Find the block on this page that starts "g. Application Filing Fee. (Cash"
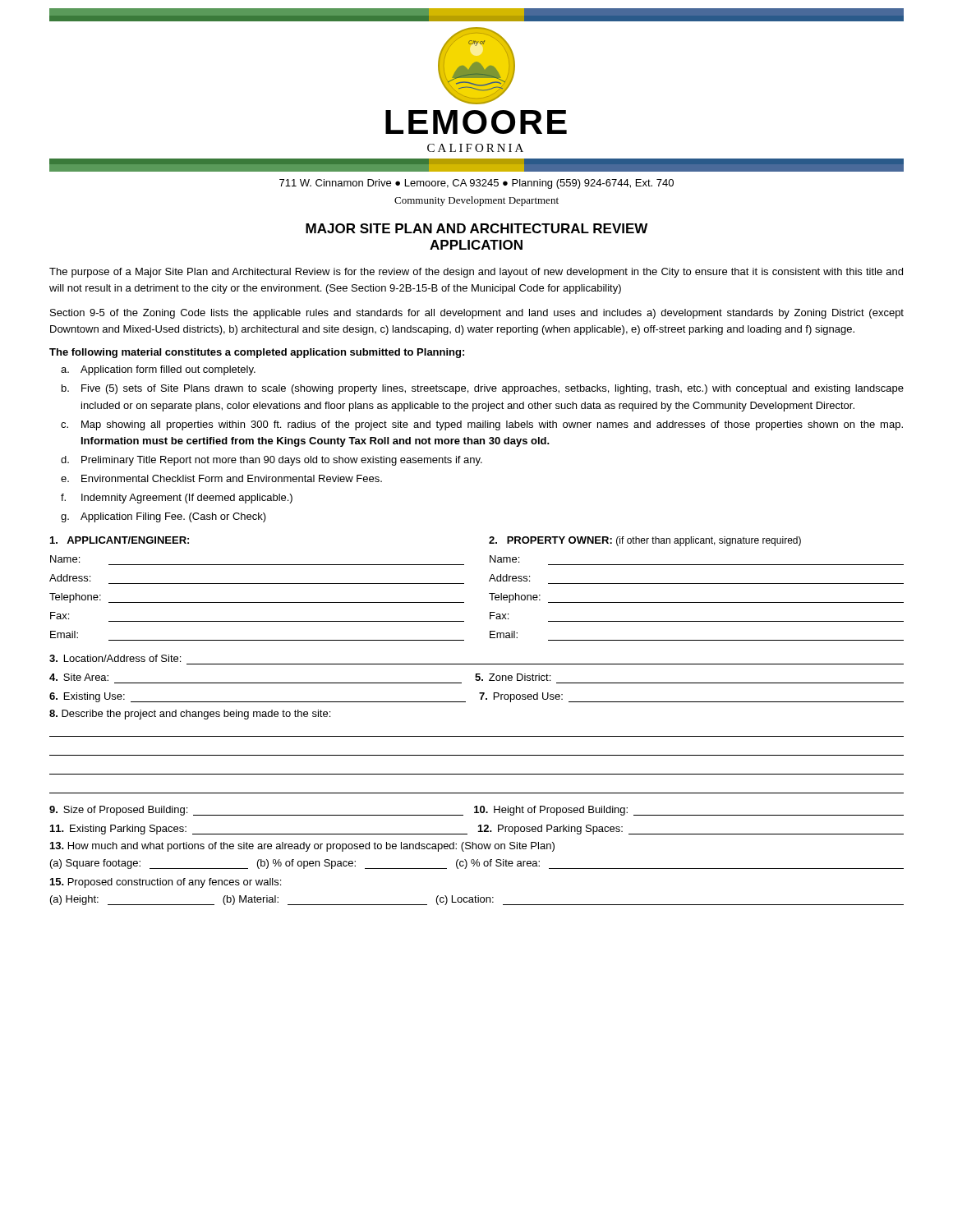Image resolution: width=953 pixels, height=1232 pixels. point(163,517)
